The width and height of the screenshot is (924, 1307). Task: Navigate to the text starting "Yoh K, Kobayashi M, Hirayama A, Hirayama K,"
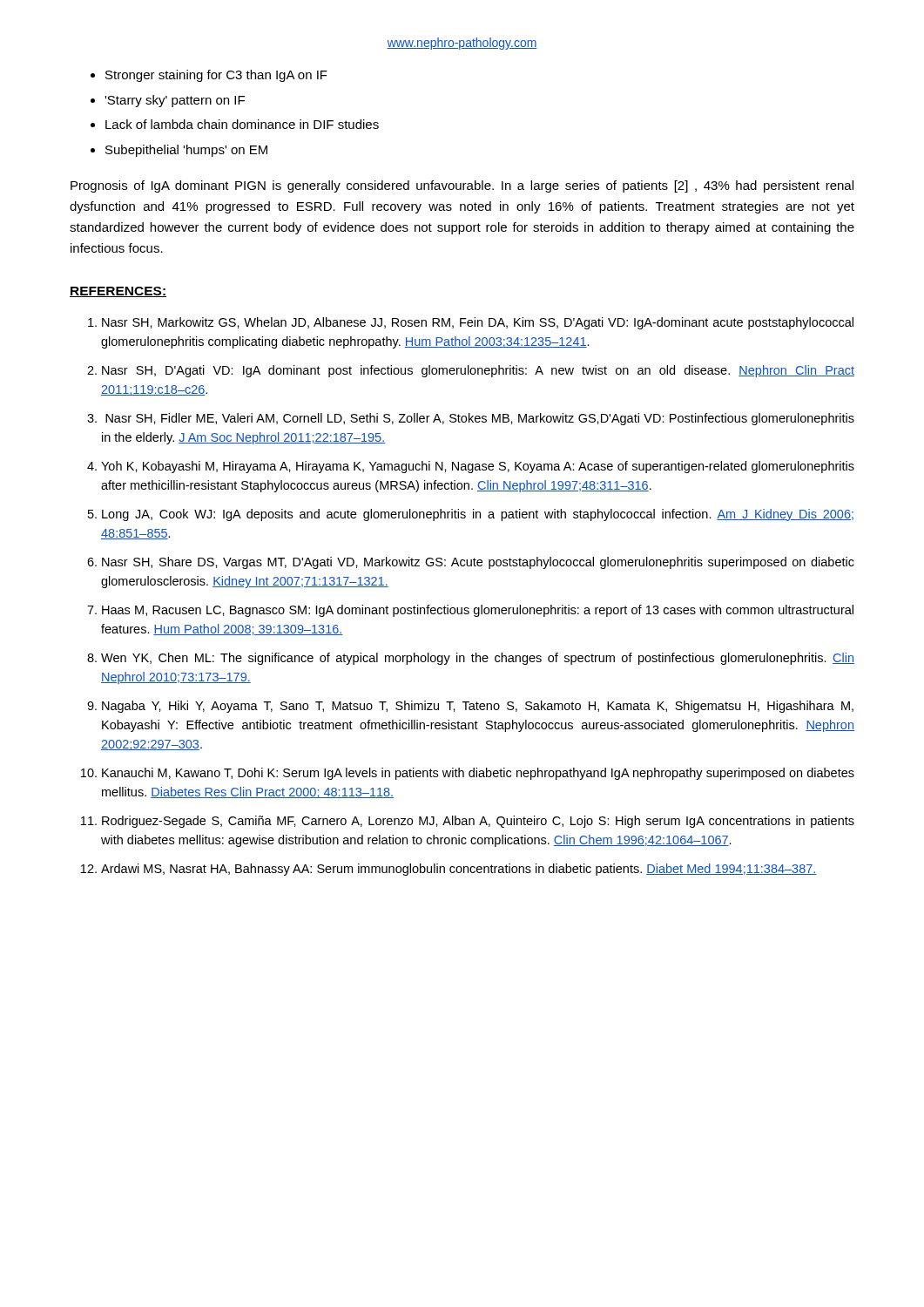coord(478,476)
